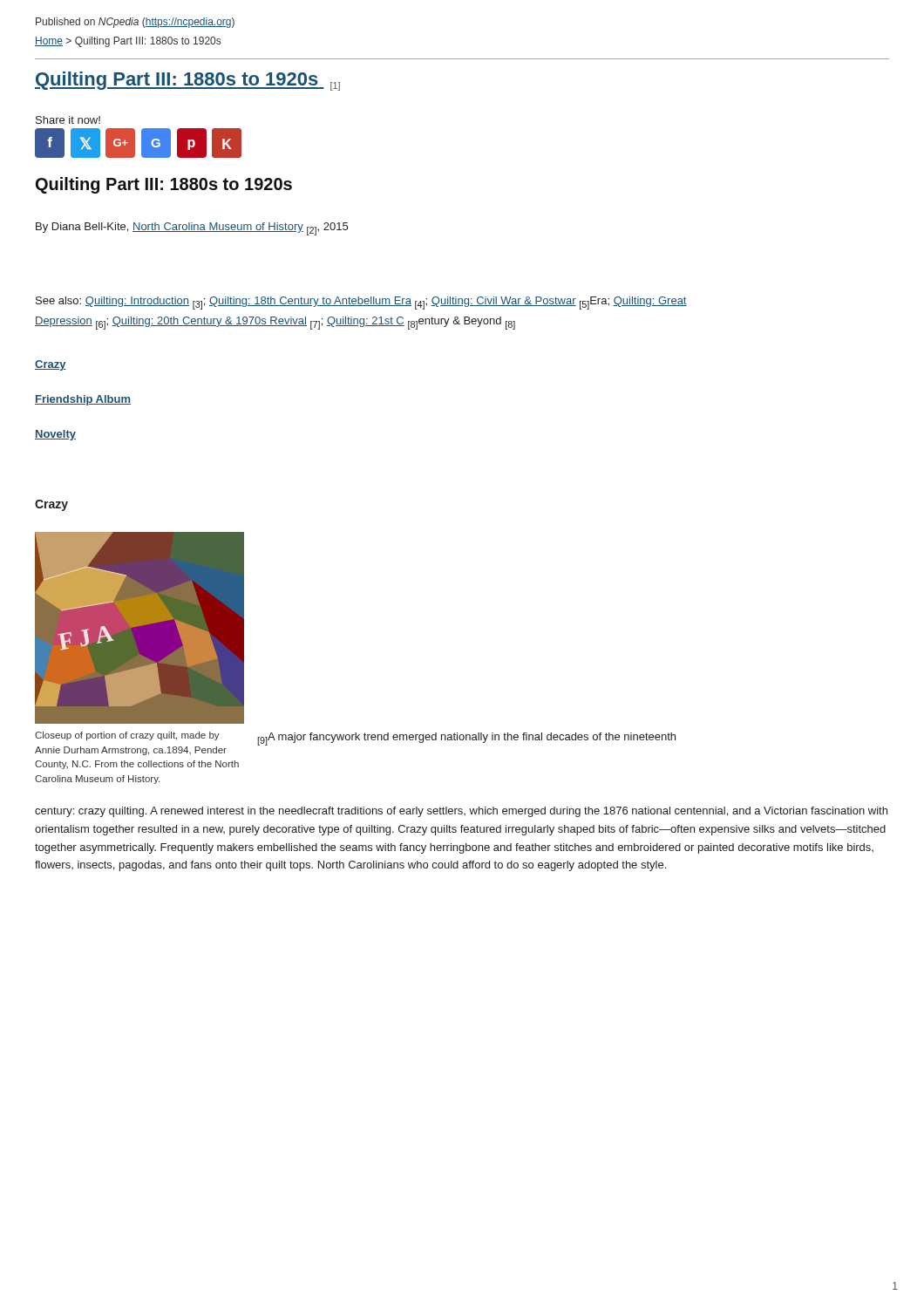The width and height of the screenshot is (924, 1308).
Task: Point to the element starting "By Diana Bell-Kite, North Carolina"
Action: tap(192, 227)
